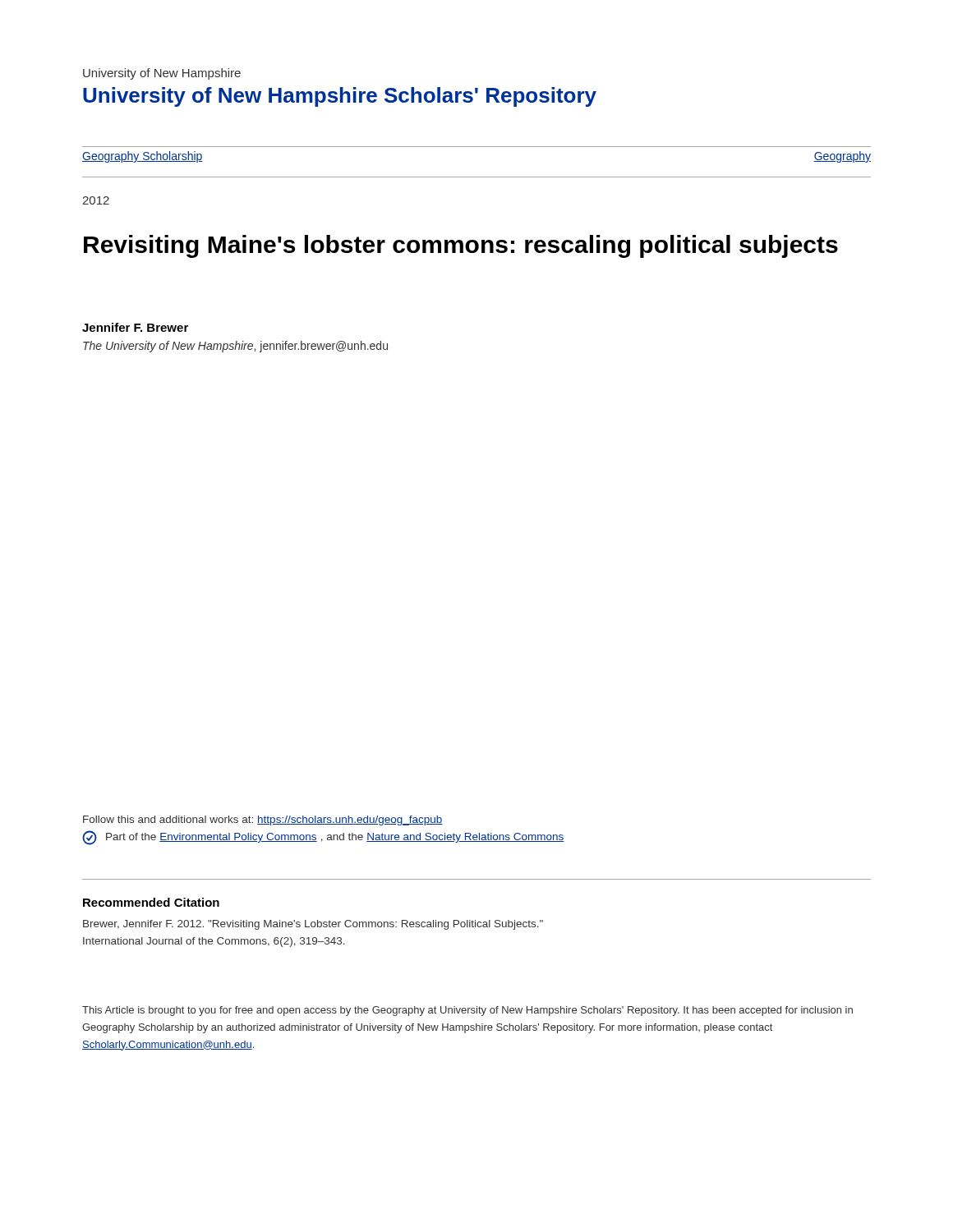Find "Jennifer F. Brewer" on this page

click(x=135, y=327)
